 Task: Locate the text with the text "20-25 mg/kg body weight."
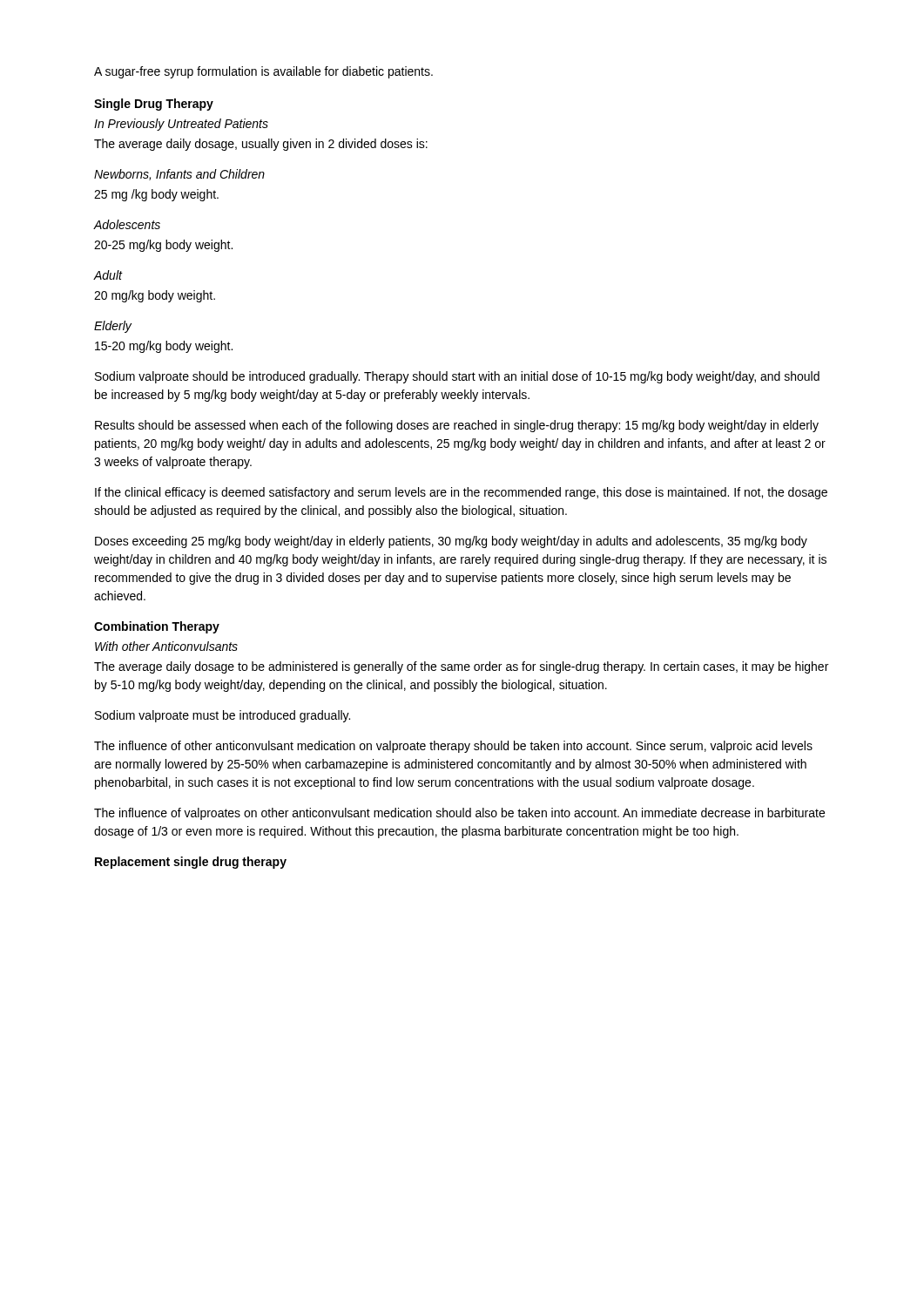[164, 245]
